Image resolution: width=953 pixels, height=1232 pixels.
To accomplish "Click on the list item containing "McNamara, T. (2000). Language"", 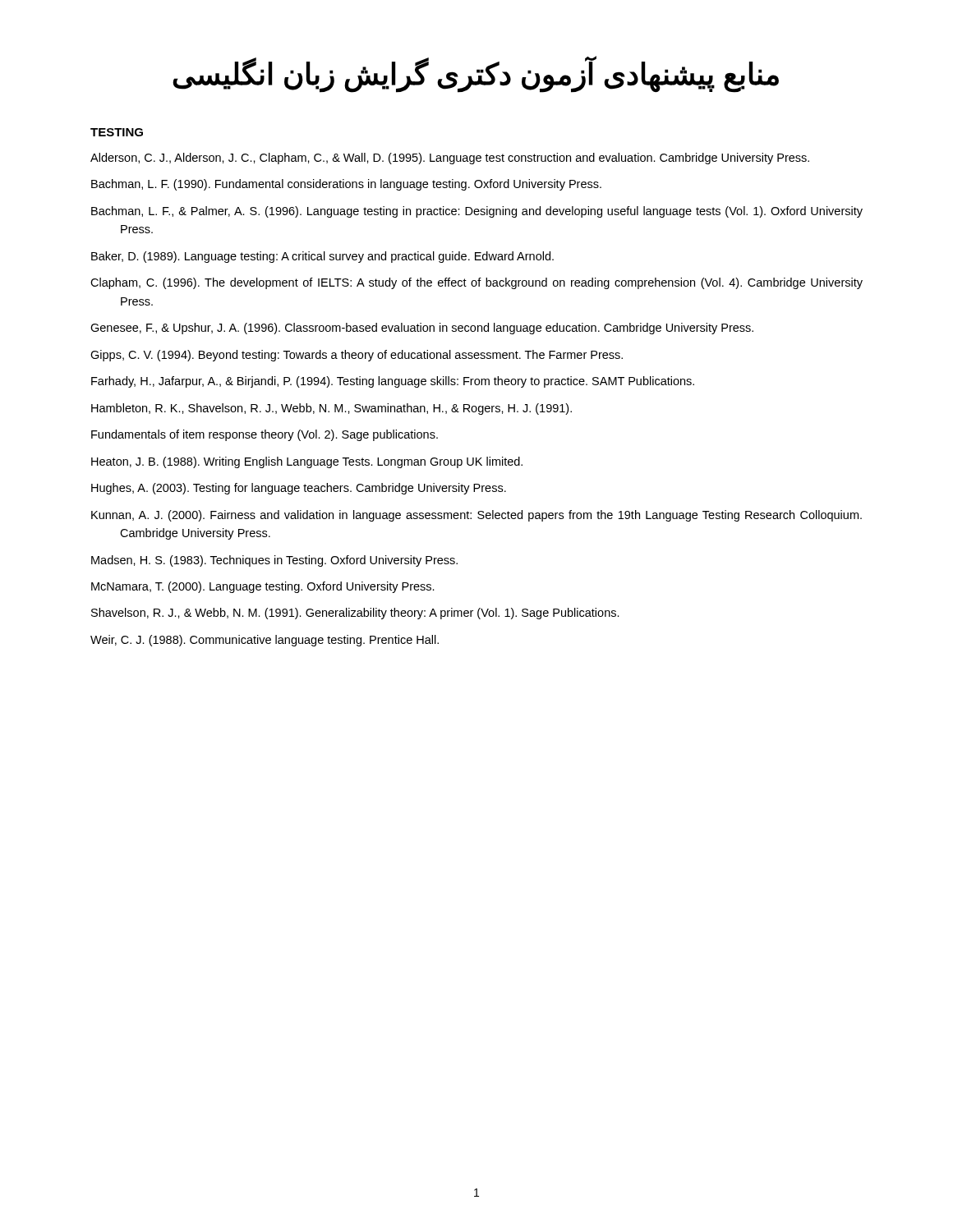I will [x=263, y=586].
